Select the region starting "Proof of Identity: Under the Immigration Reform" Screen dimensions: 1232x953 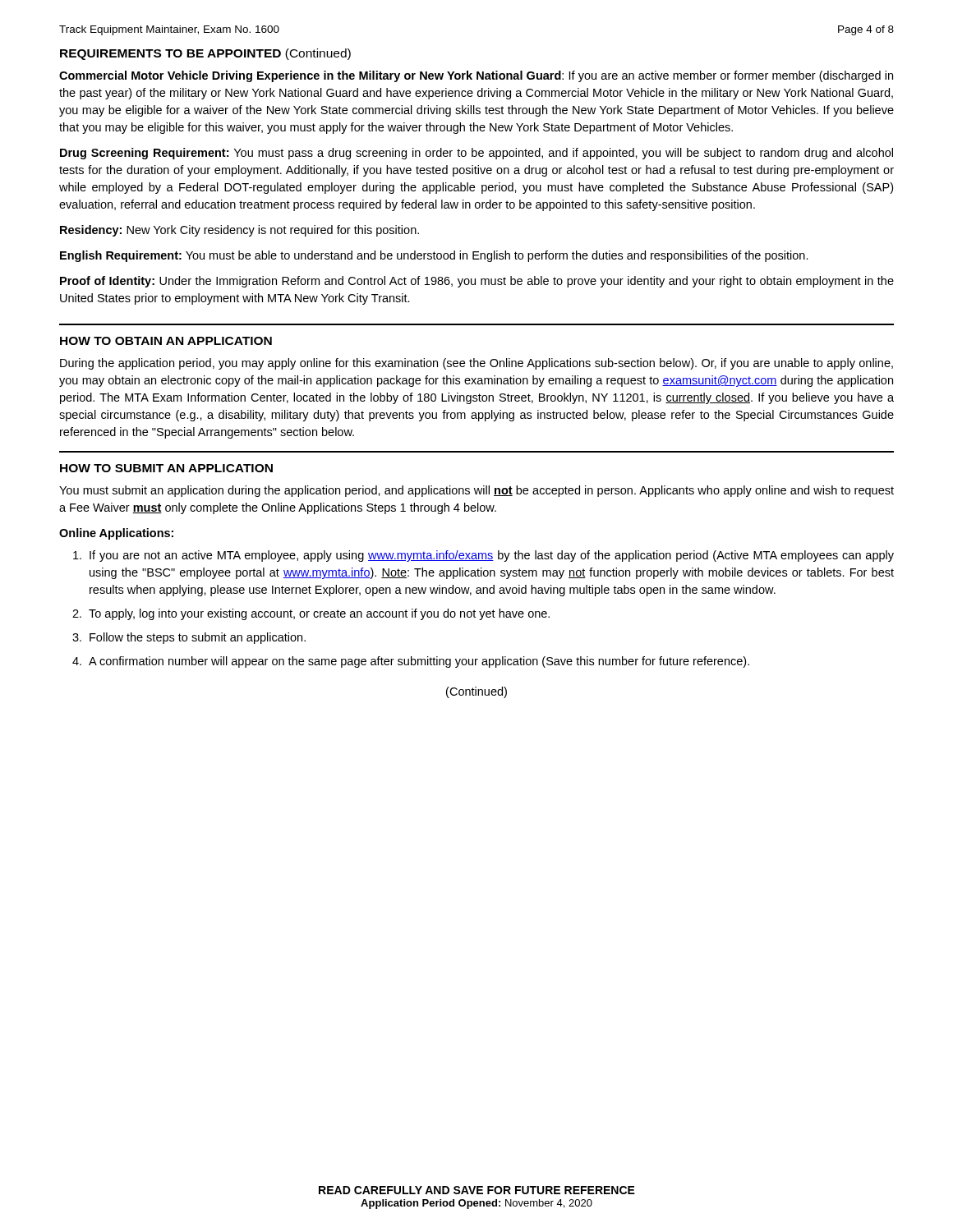coord(476,290)
